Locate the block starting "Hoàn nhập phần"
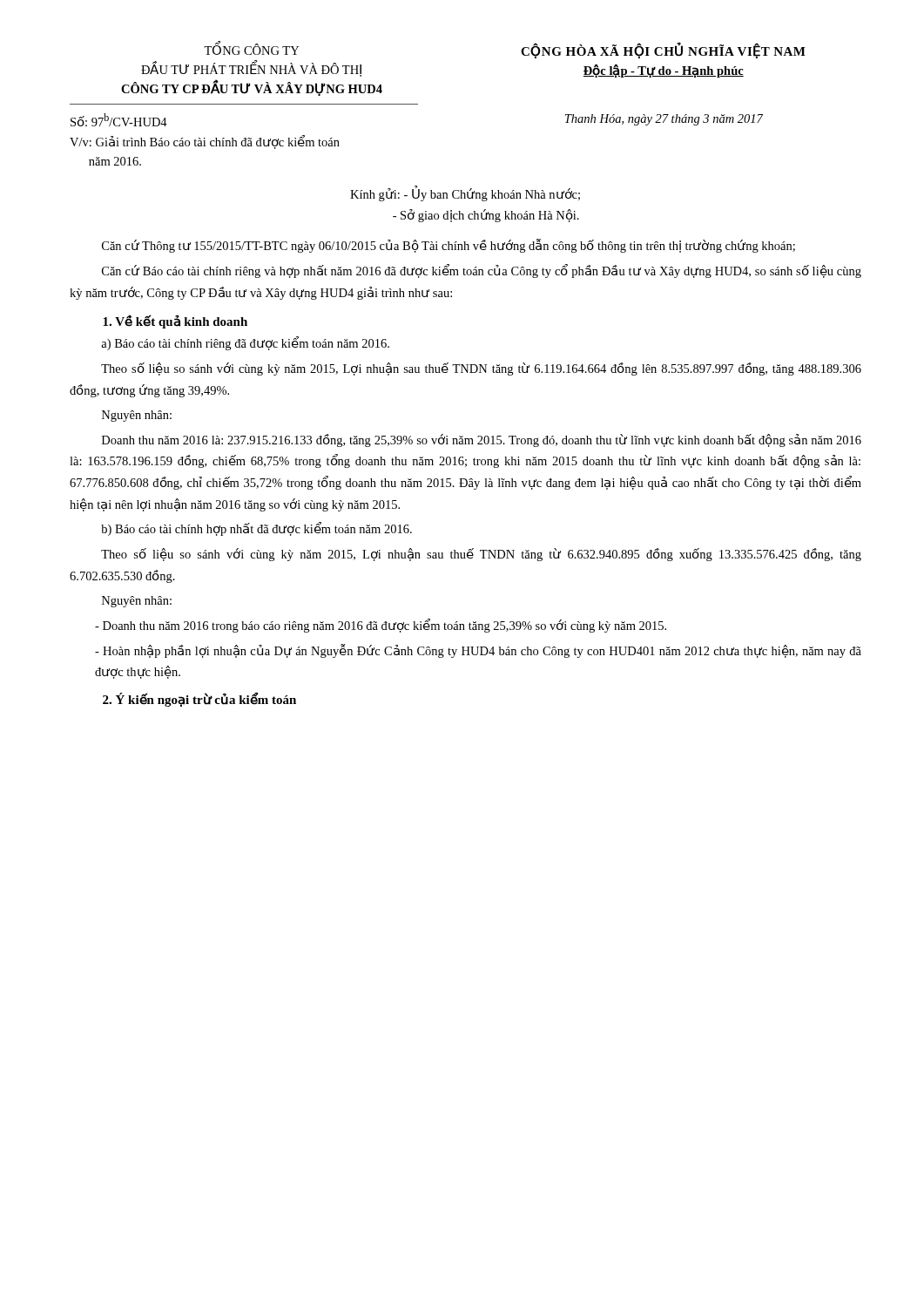 point(478,661)
